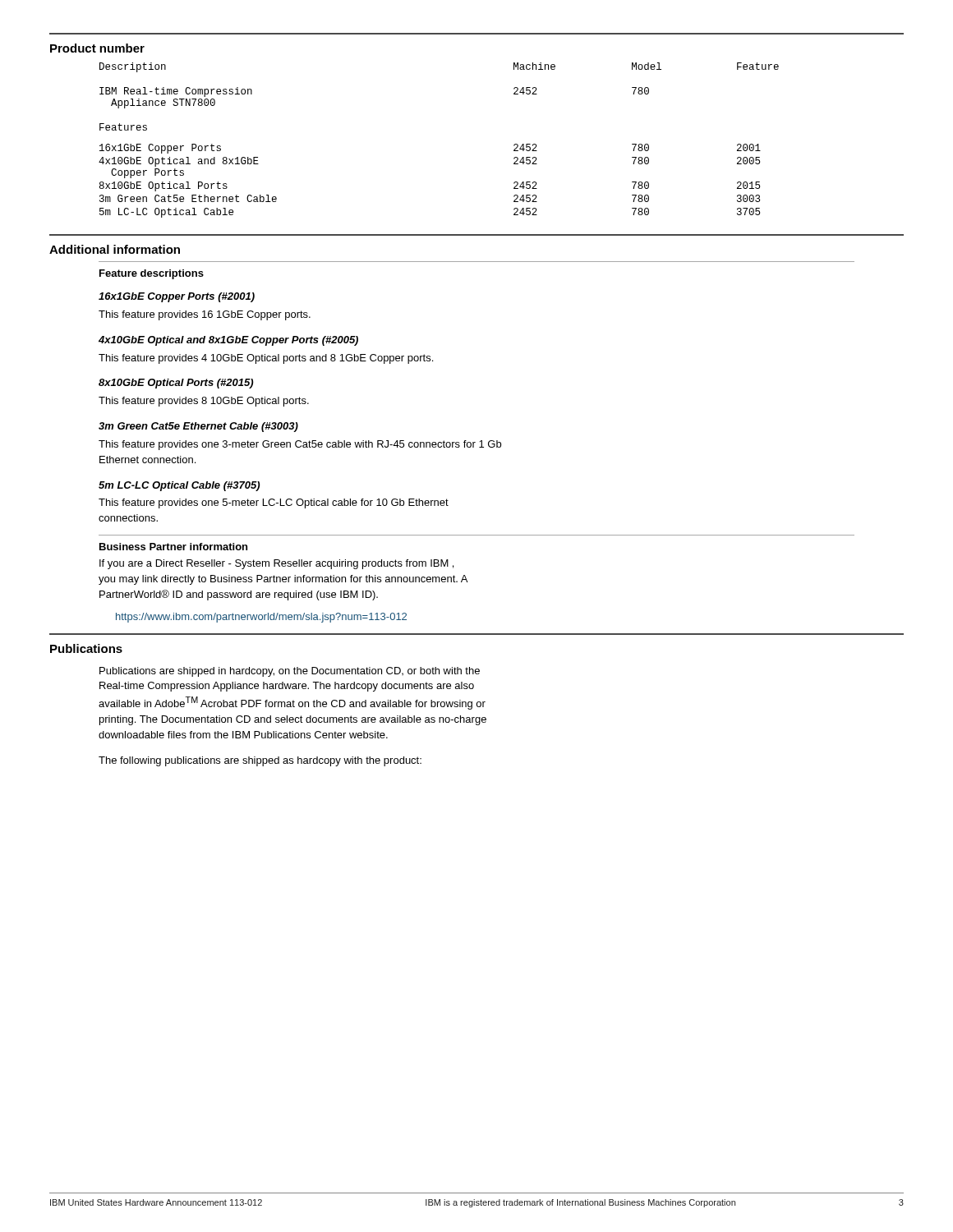Point to the block beginning "This feature provides 4 10GbE Optical ports and"
Screen dimensions: 1232x953
[x=266, y=359]
